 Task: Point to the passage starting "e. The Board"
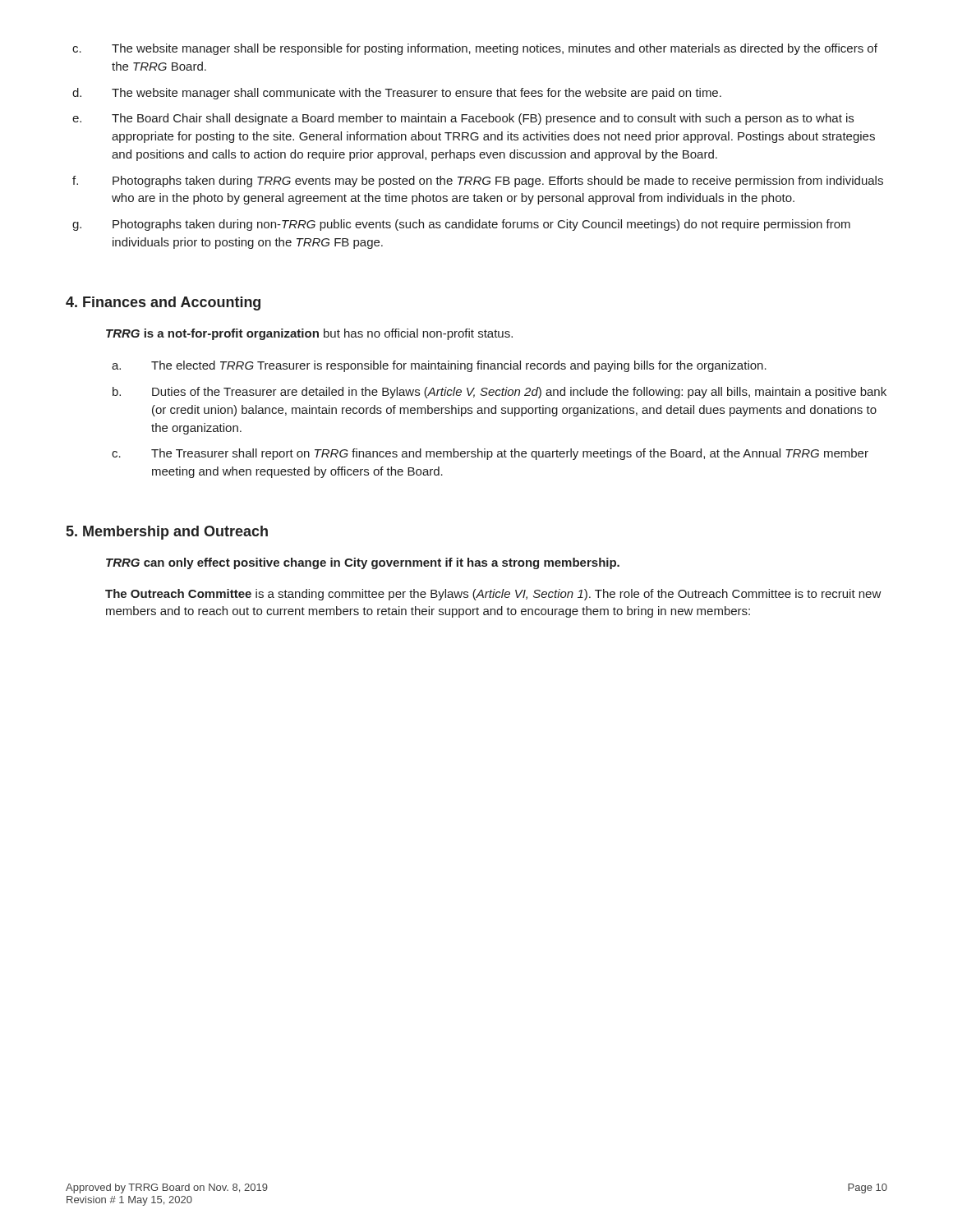click(x=476, y=136)
